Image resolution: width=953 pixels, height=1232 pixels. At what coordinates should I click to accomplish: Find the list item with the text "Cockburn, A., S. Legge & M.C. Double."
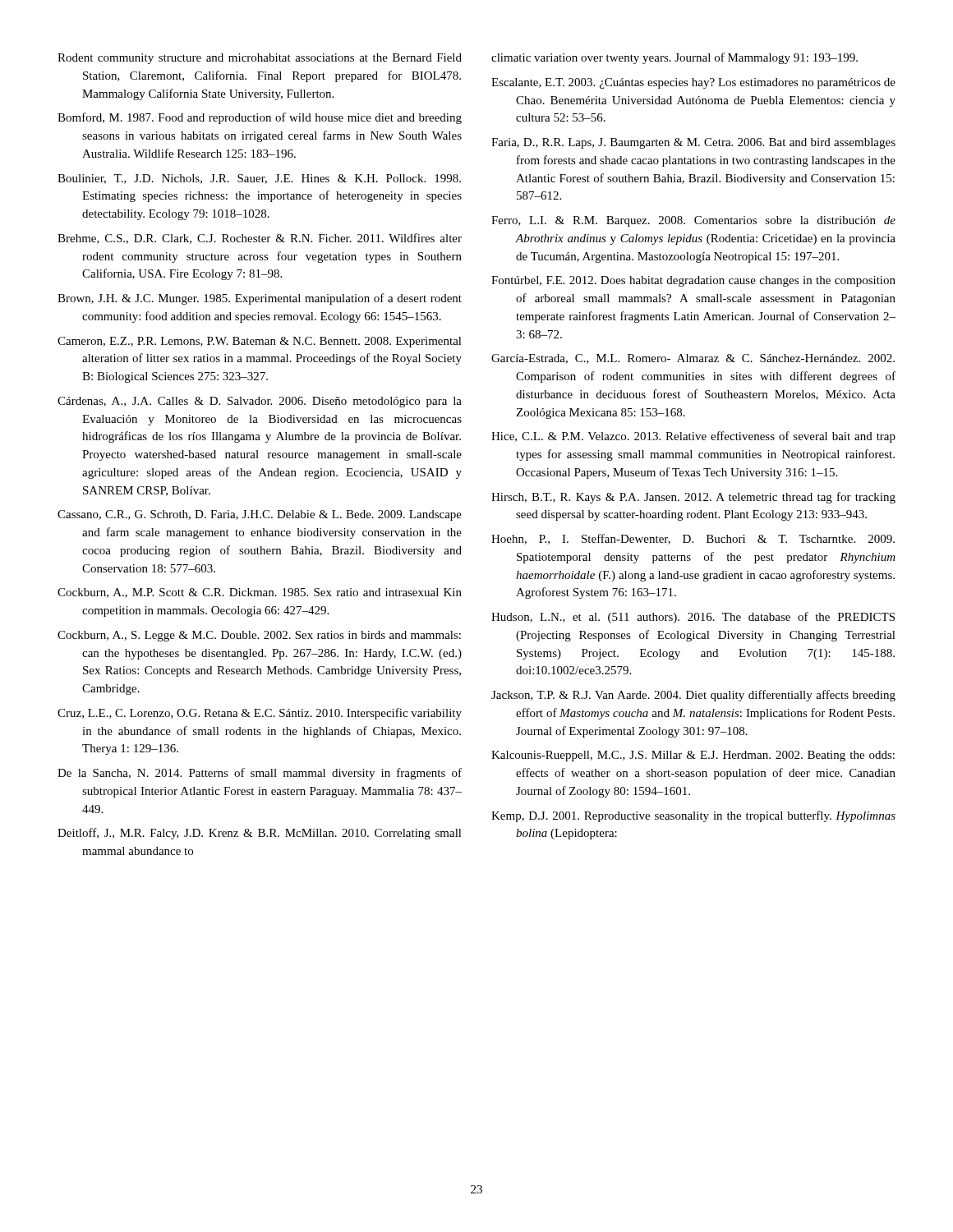(260, 661)
